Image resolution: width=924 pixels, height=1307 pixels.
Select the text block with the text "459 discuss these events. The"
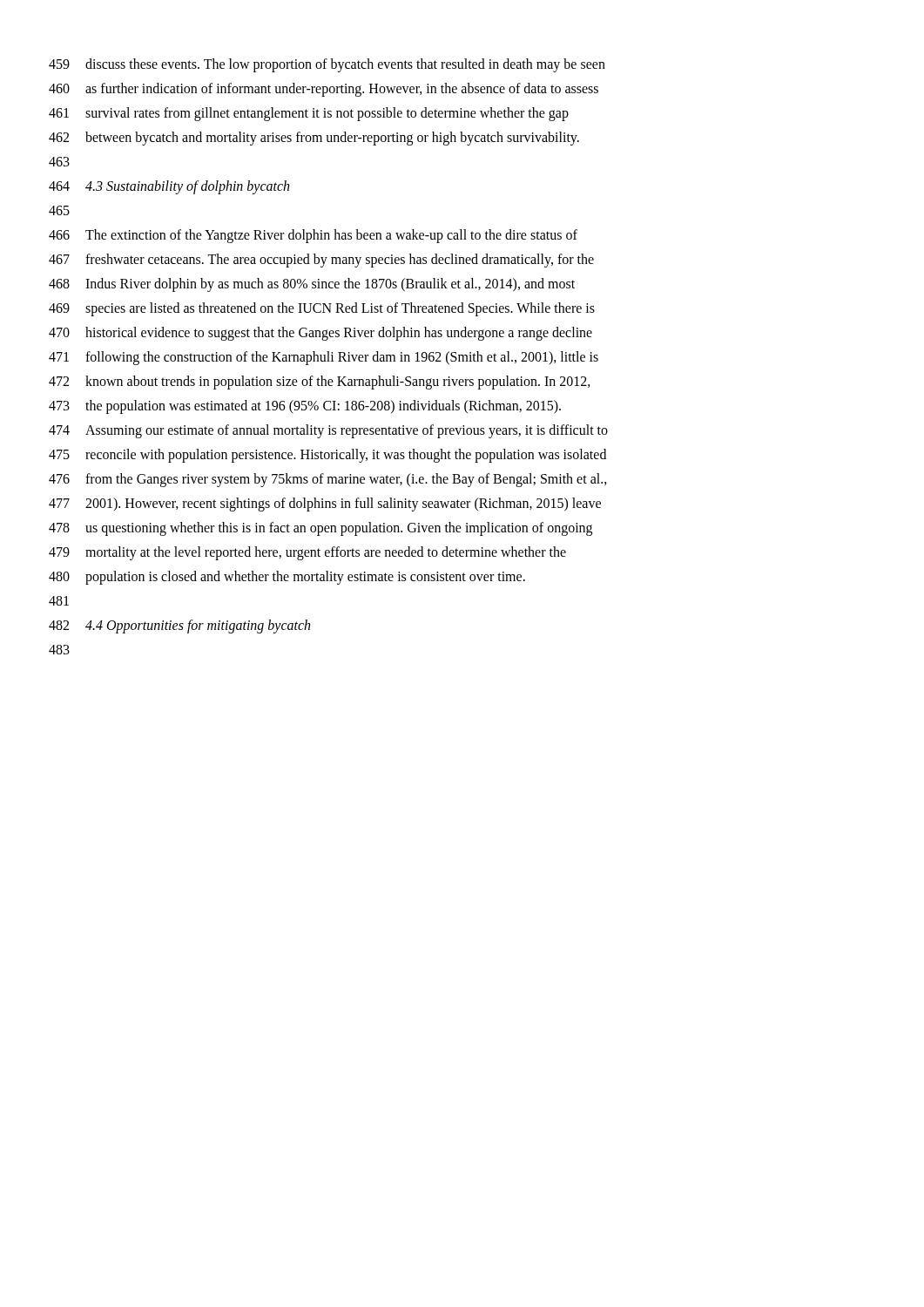coord(462,65)
